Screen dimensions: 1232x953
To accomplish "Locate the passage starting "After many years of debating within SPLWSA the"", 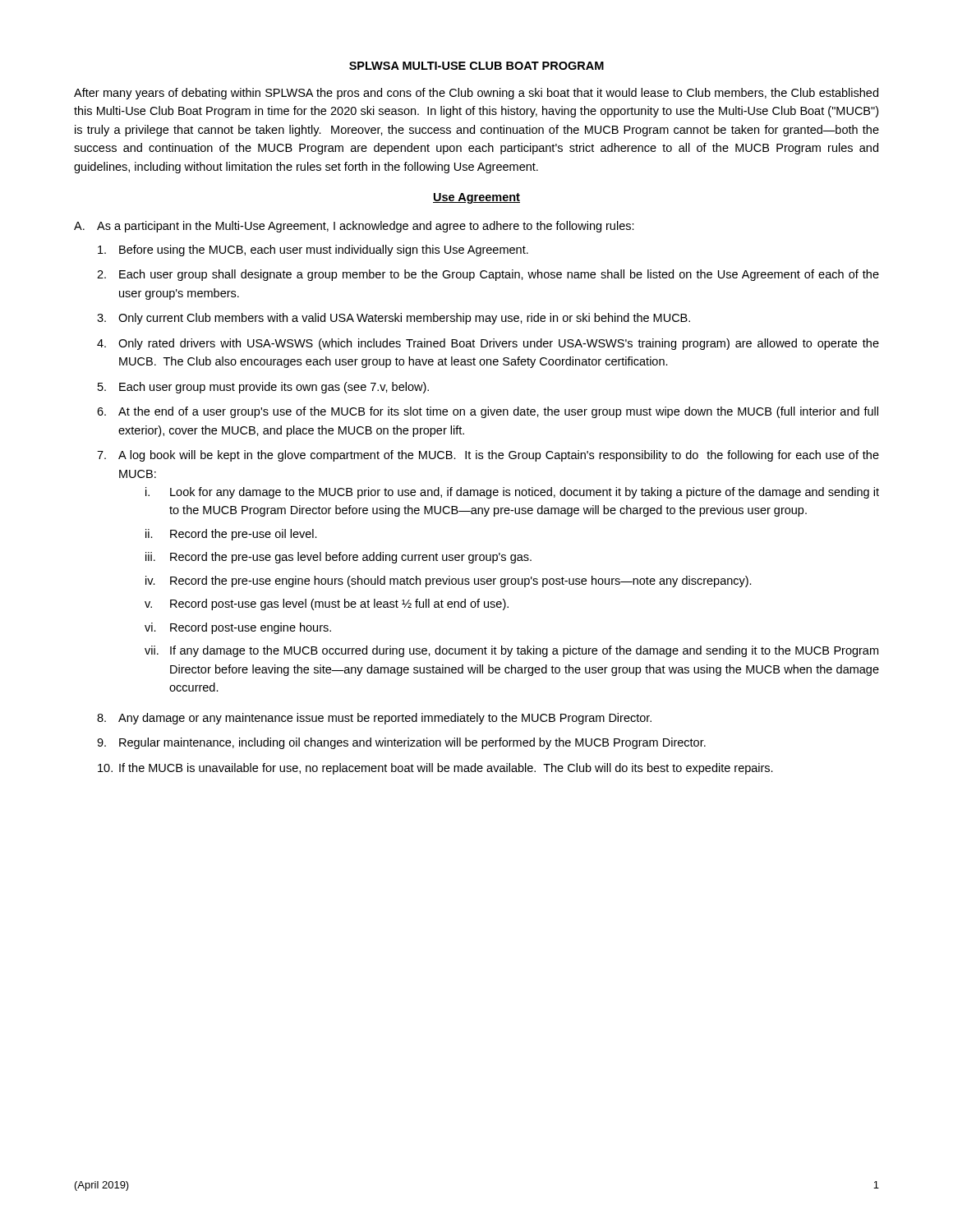I will [x=476, y=130].
